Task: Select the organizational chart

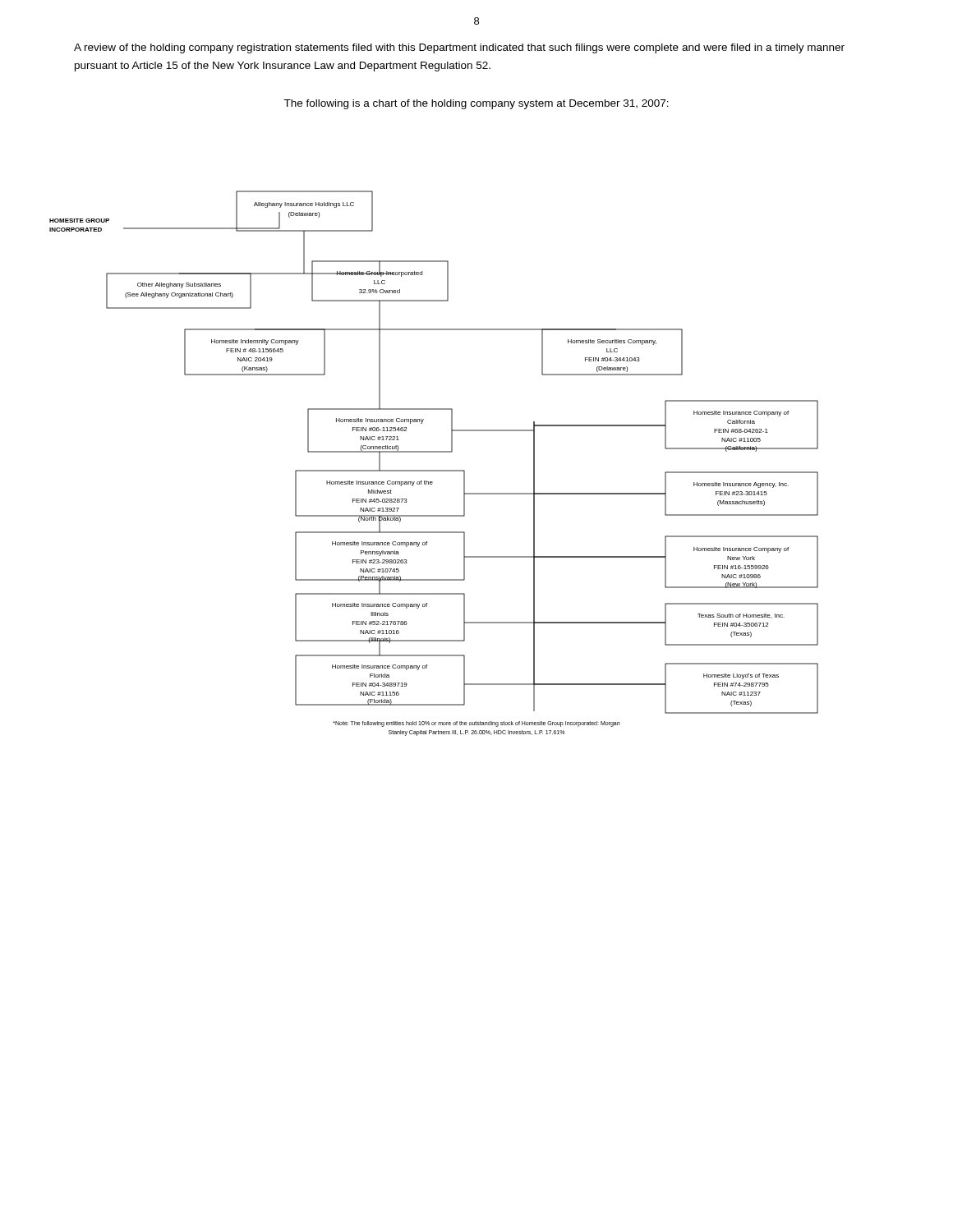Action: point(476,454)
